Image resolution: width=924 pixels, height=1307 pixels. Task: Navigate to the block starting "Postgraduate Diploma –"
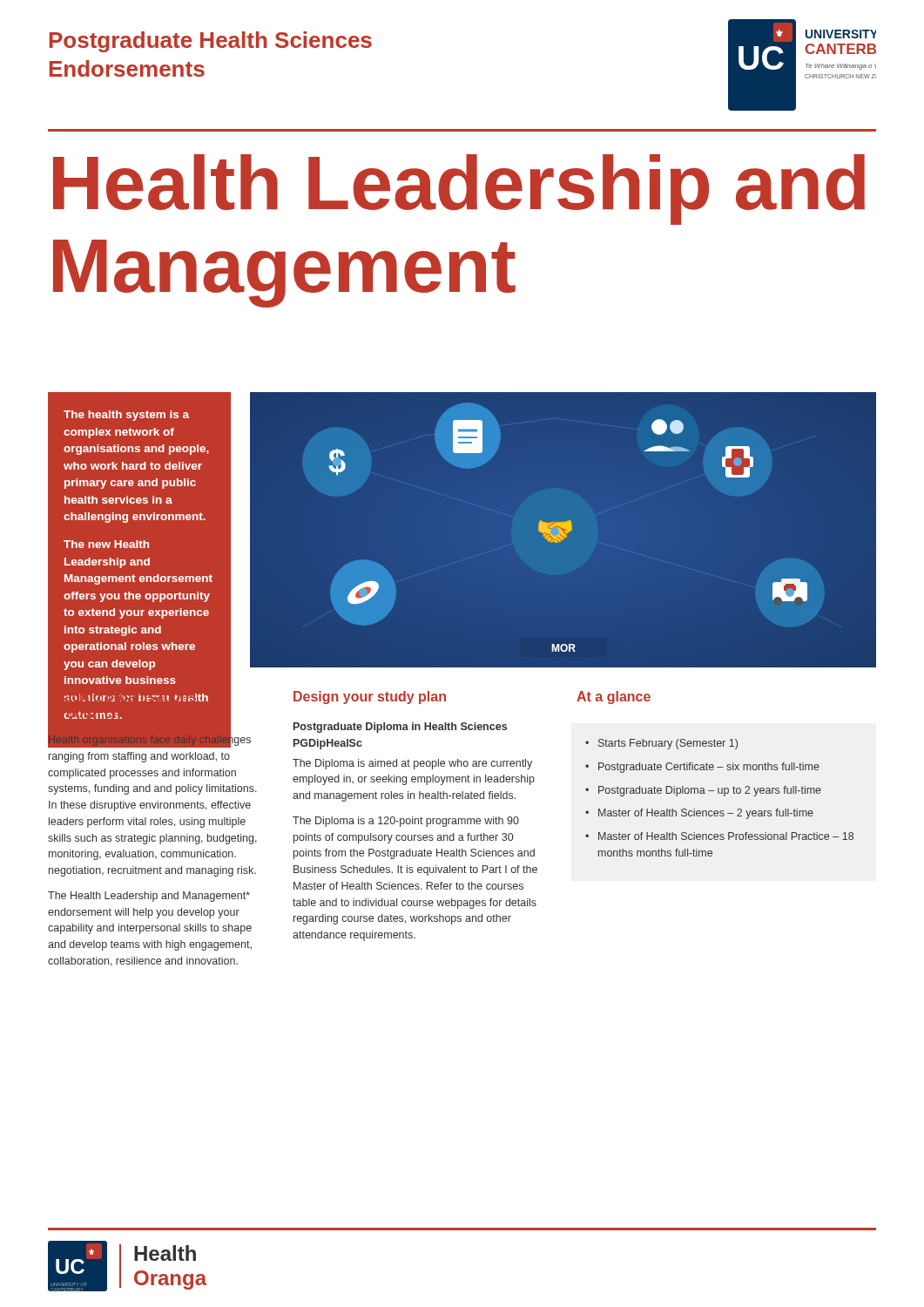click(709, 790)
